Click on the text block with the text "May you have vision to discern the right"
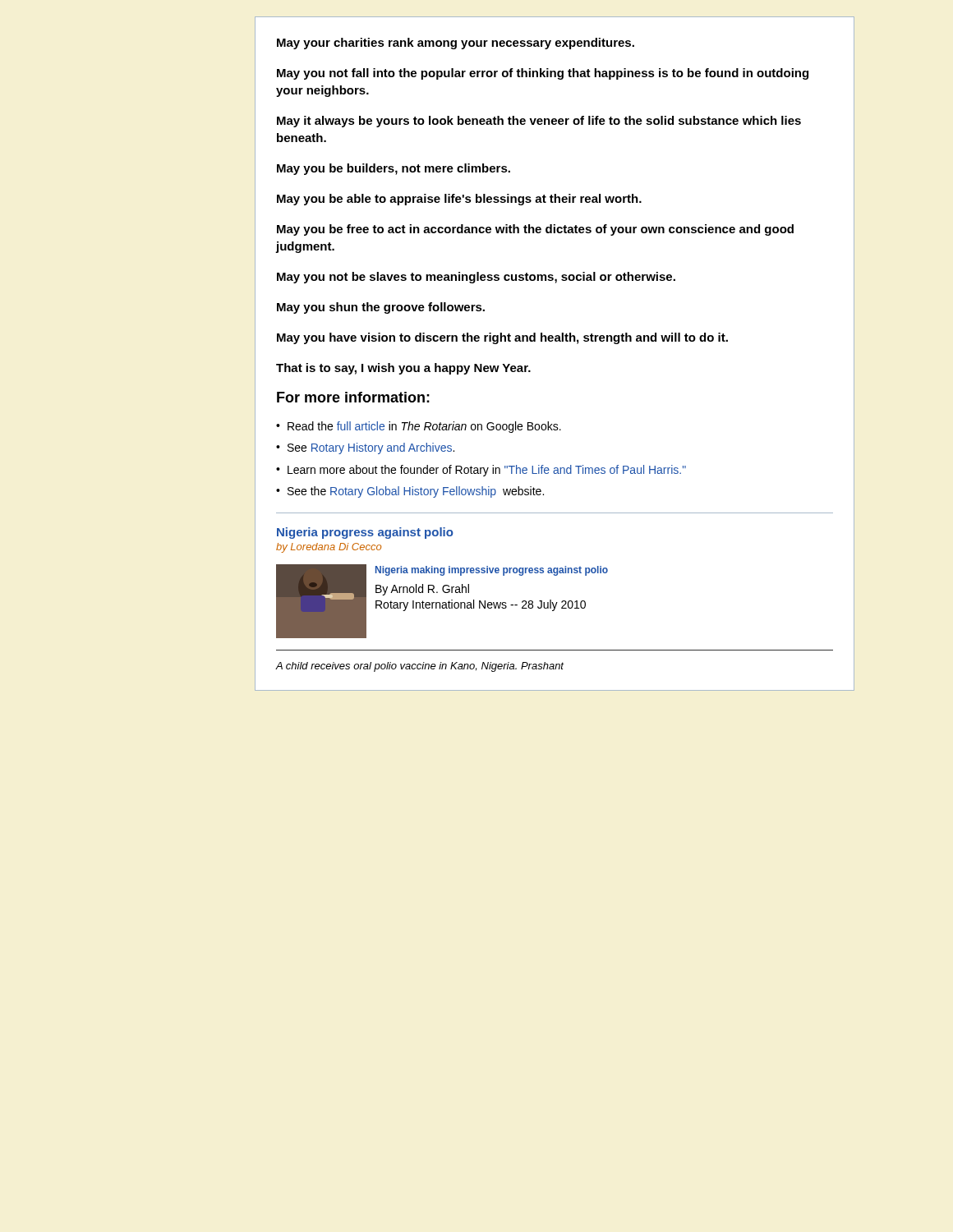Viewport: 953px width, 1232px height. (x=502, y=337)
